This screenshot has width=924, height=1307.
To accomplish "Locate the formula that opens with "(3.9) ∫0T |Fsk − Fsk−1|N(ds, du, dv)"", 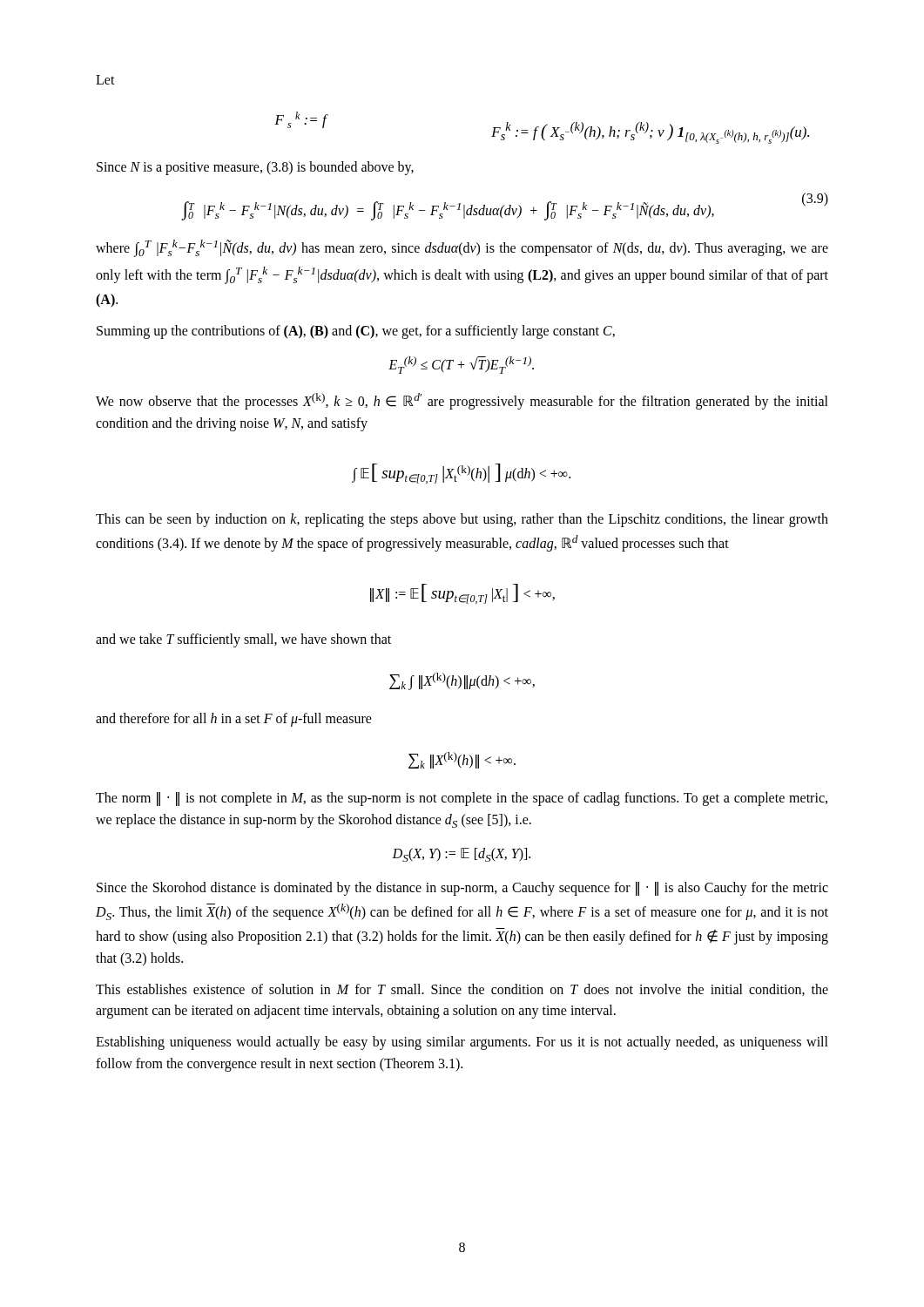I will [x=462, y=210].
